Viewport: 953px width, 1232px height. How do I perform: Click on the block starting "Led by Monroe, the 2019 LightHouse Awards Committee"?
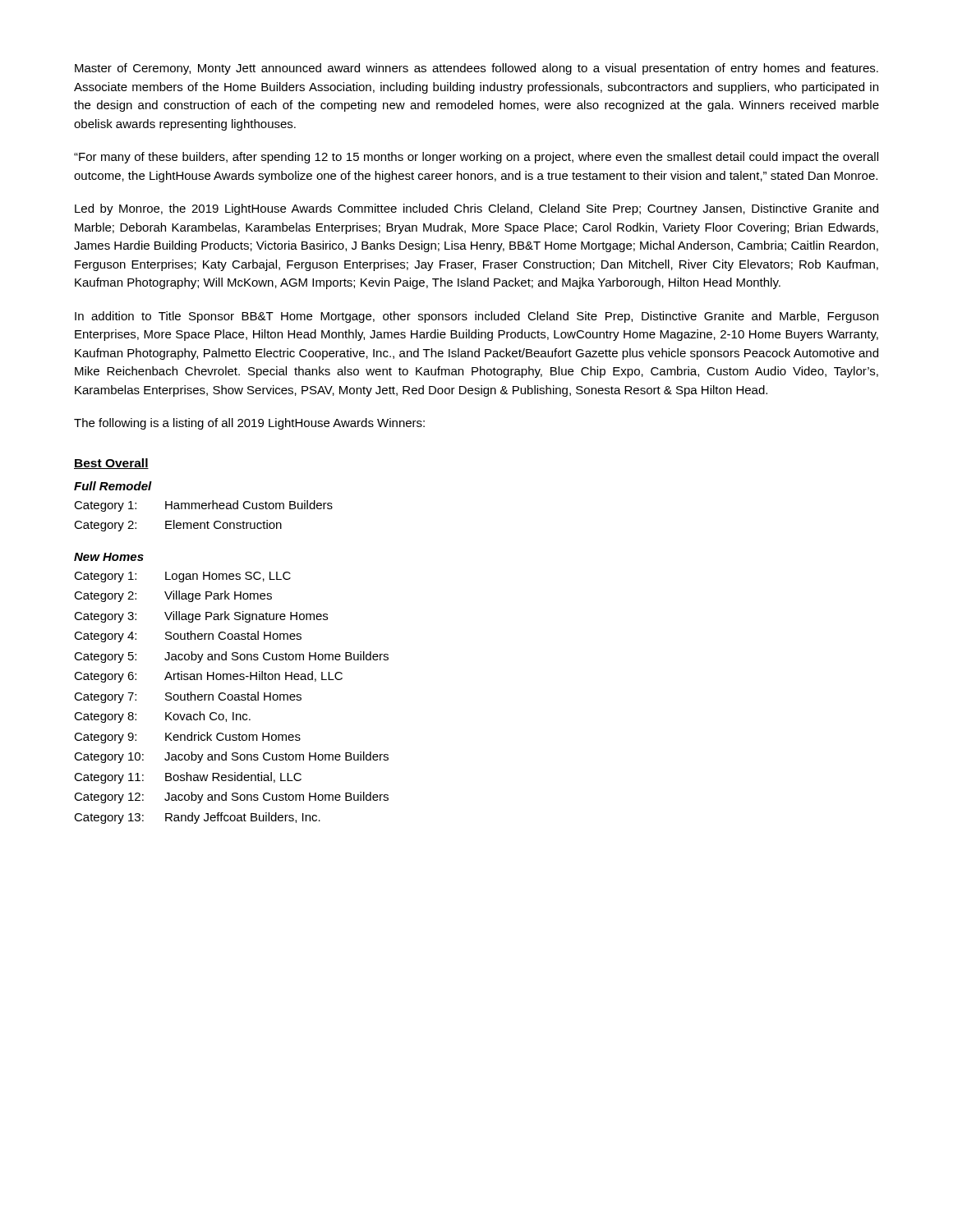[x=476, y=245]
